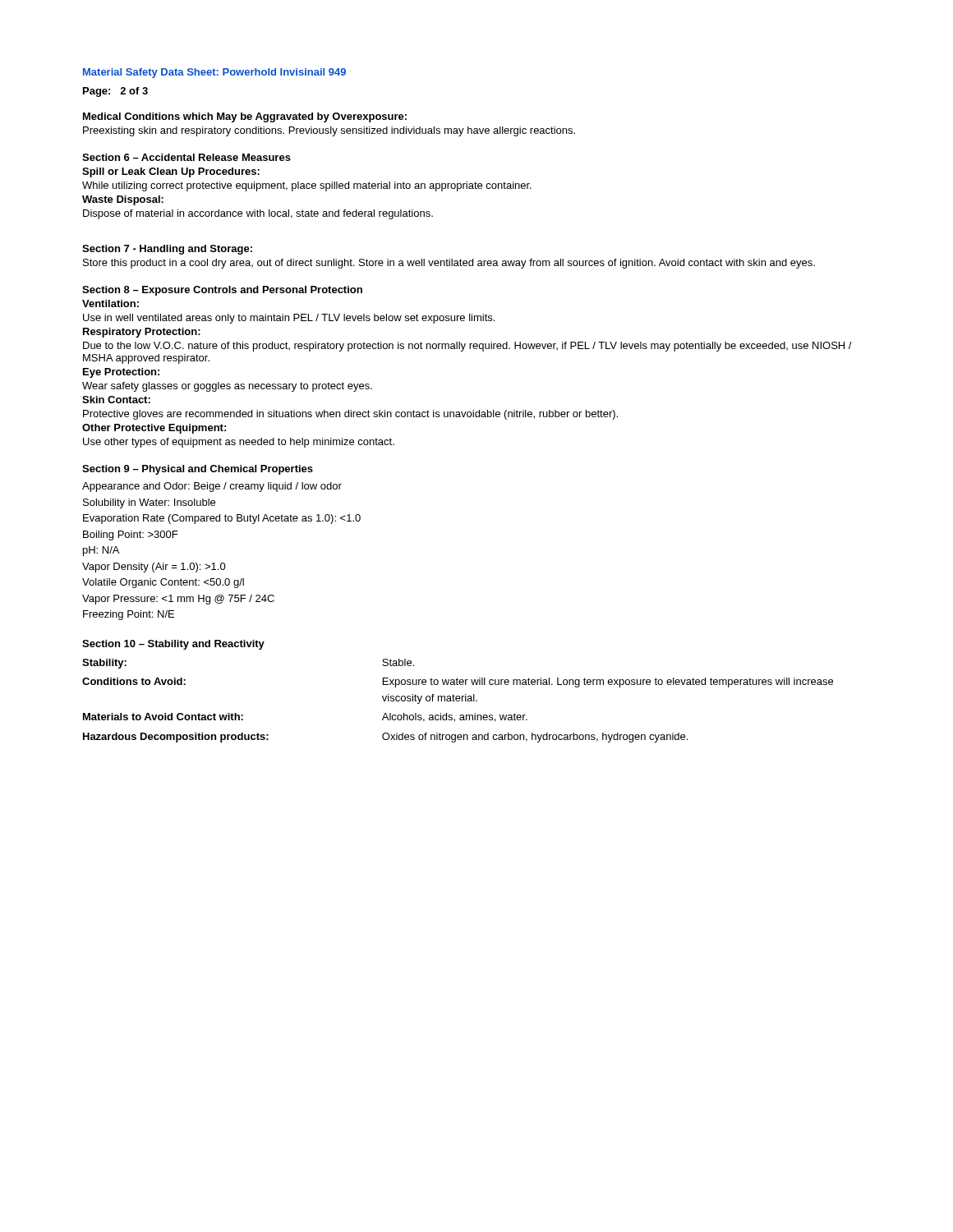Click the passage that begins "Wear safety glasses or goggles as necessary"
953x1232 pixels.
pos(227,386)
